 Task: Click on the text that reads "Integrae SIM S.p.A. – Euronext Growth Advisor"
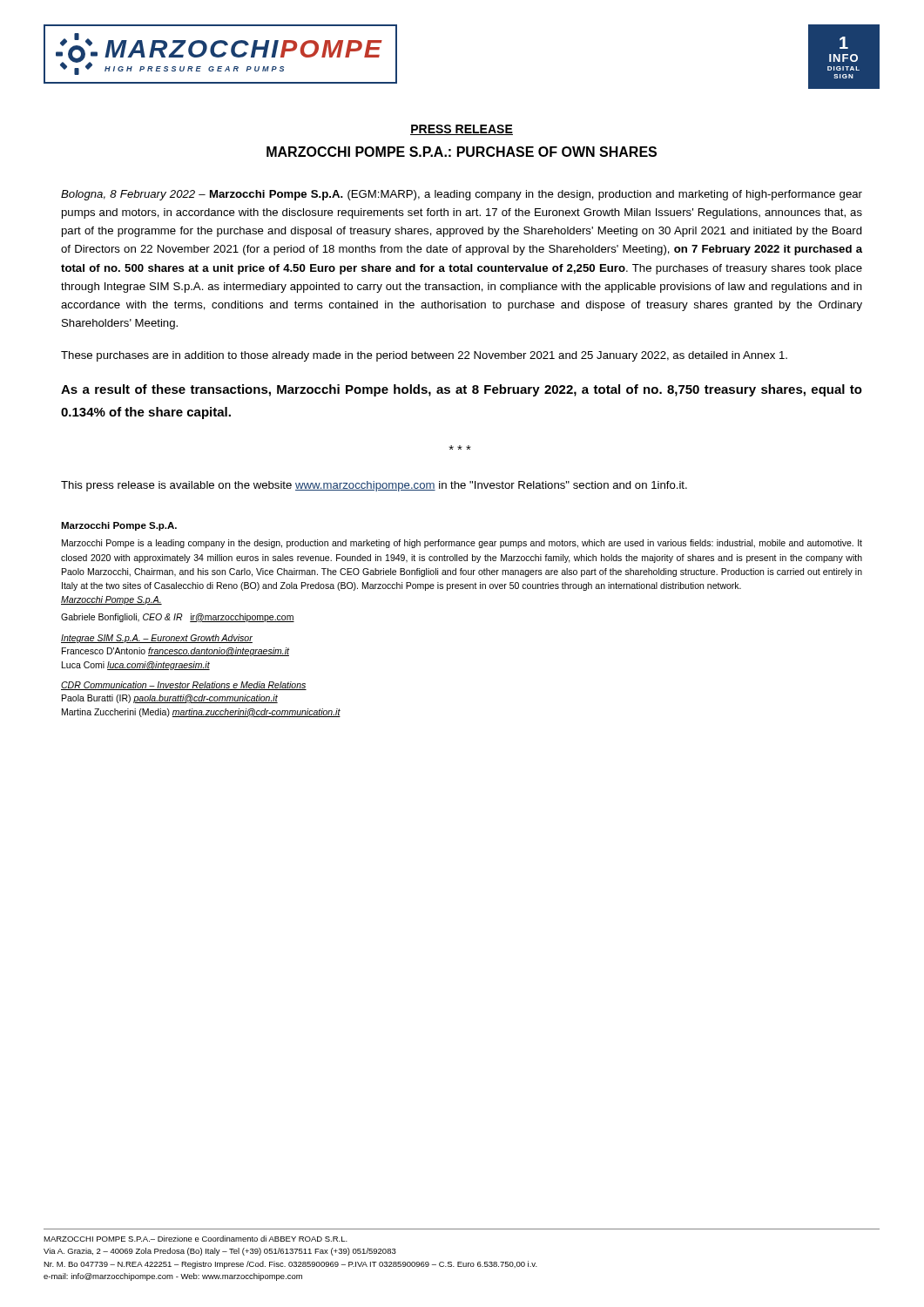tap(157, 638)
